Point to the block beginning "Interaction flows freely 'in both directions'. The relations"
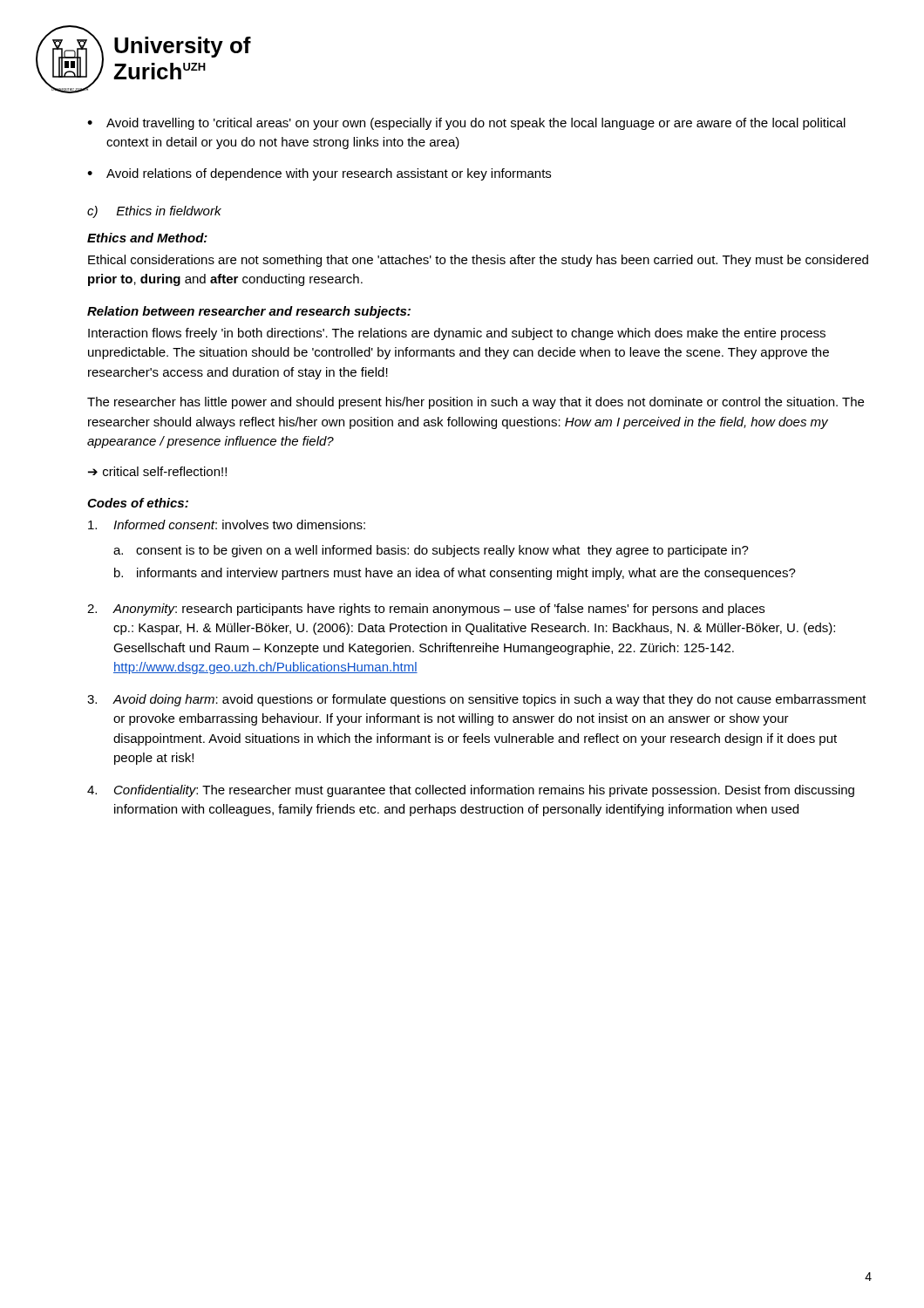This screenshot has height=1308, width=924. (458, 352)
